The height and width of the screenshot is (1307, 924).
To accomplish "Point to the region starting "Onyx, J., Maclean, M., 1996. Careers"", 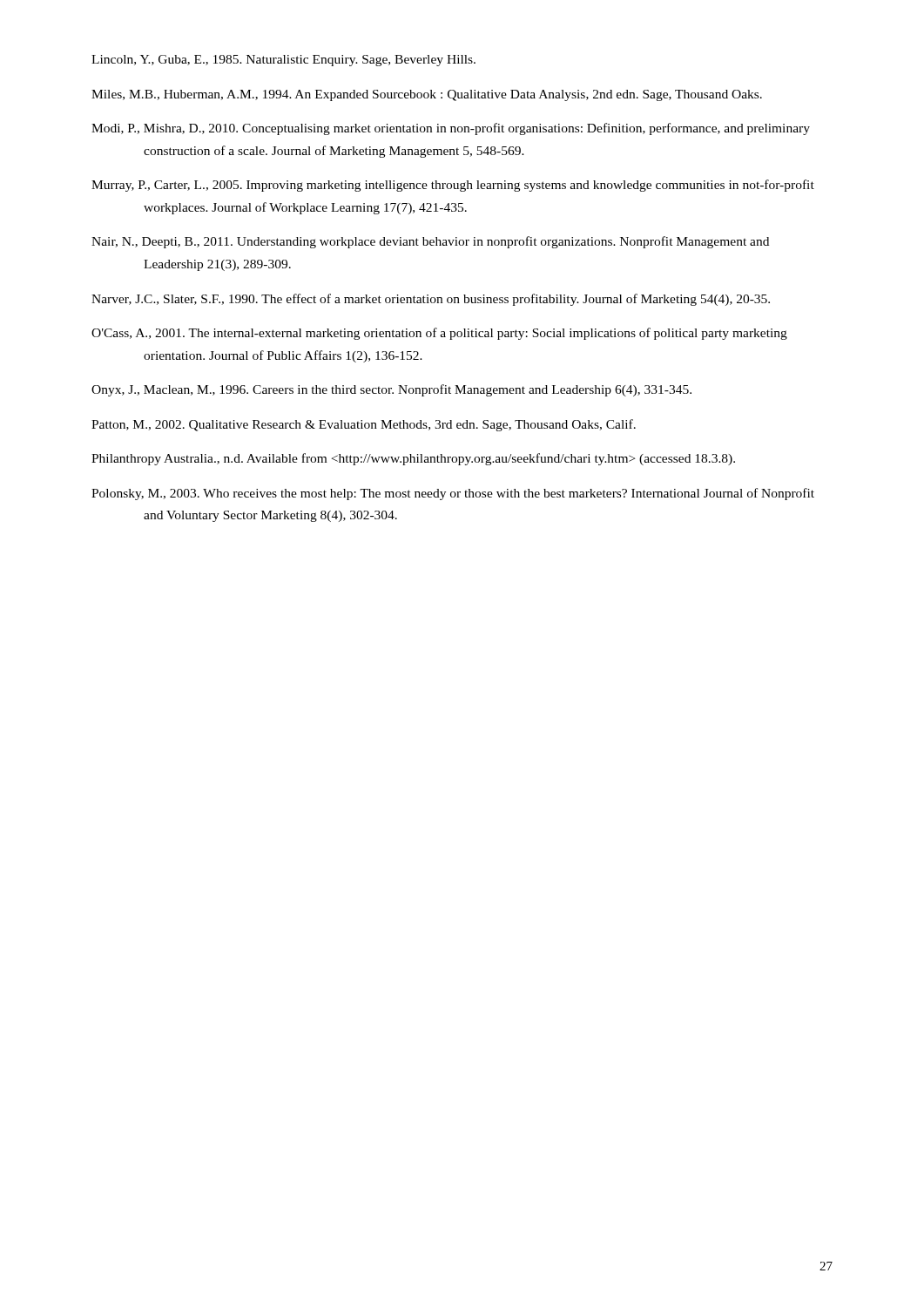I will [x=392, y=389].
